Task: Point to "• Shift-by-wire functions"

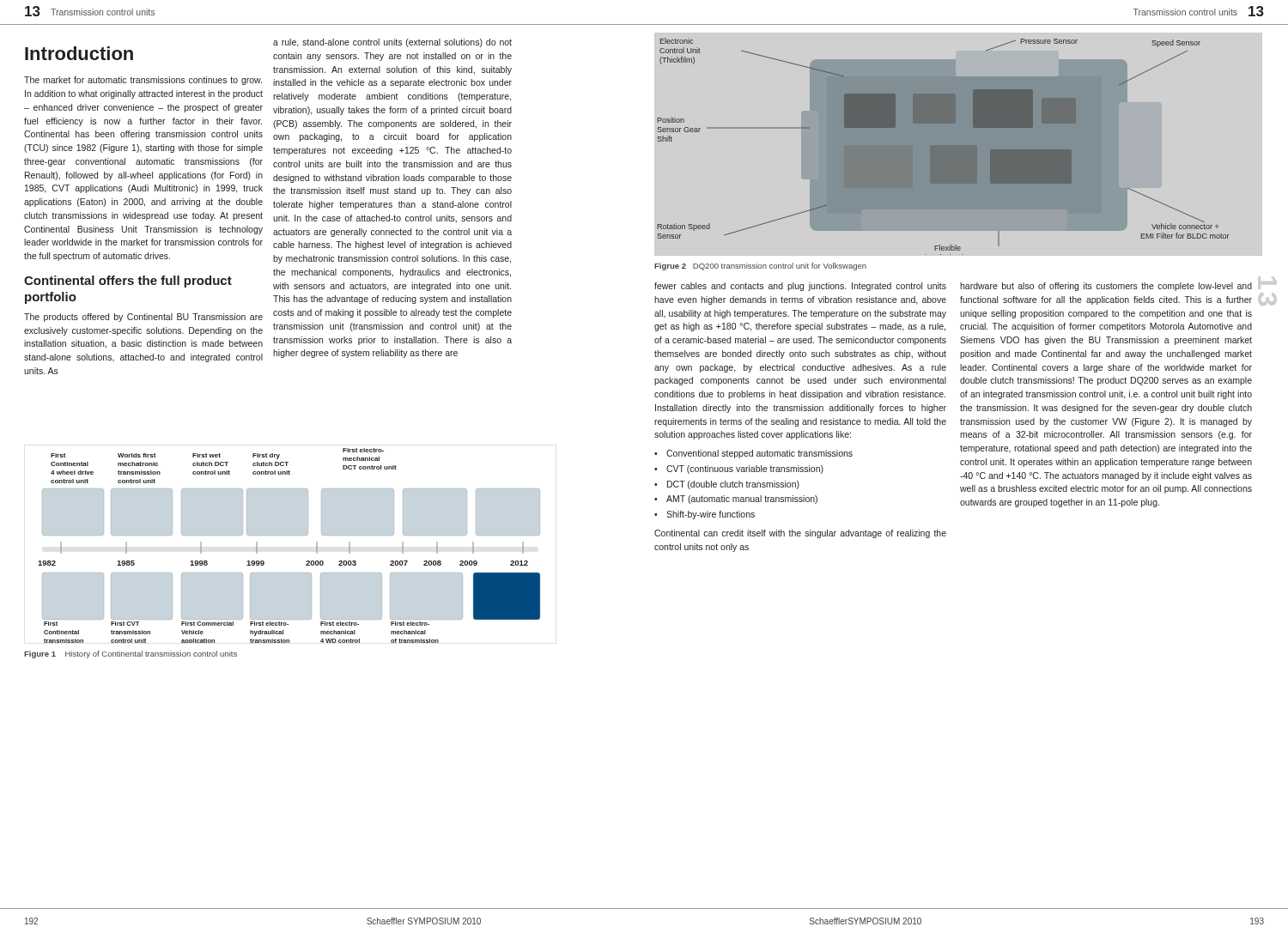Action: coord(705,515)
